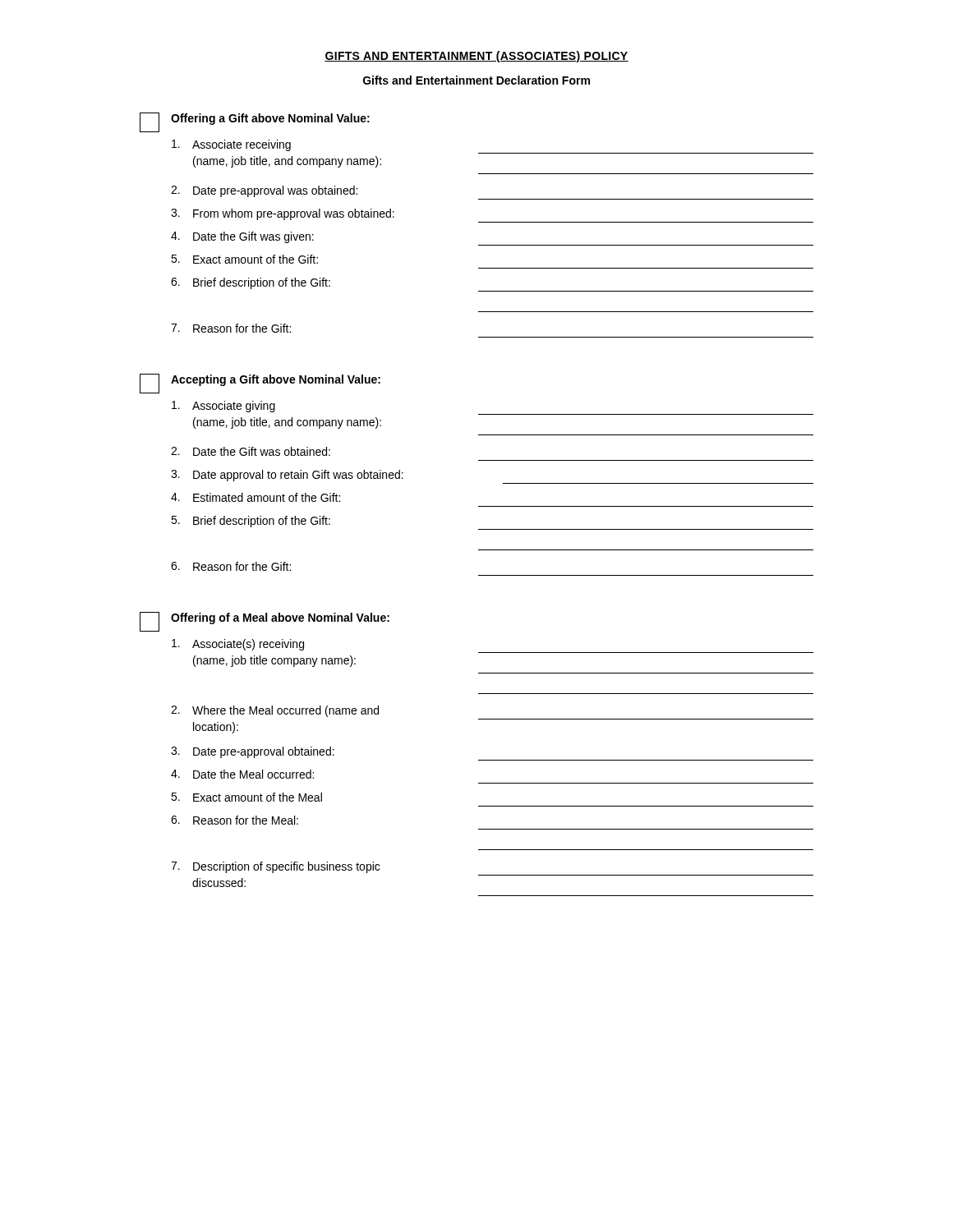Locate the text block starting "3. Date pre-approval obtained:"
Screen dimensions: 1232x953
(x=492, y=752)
